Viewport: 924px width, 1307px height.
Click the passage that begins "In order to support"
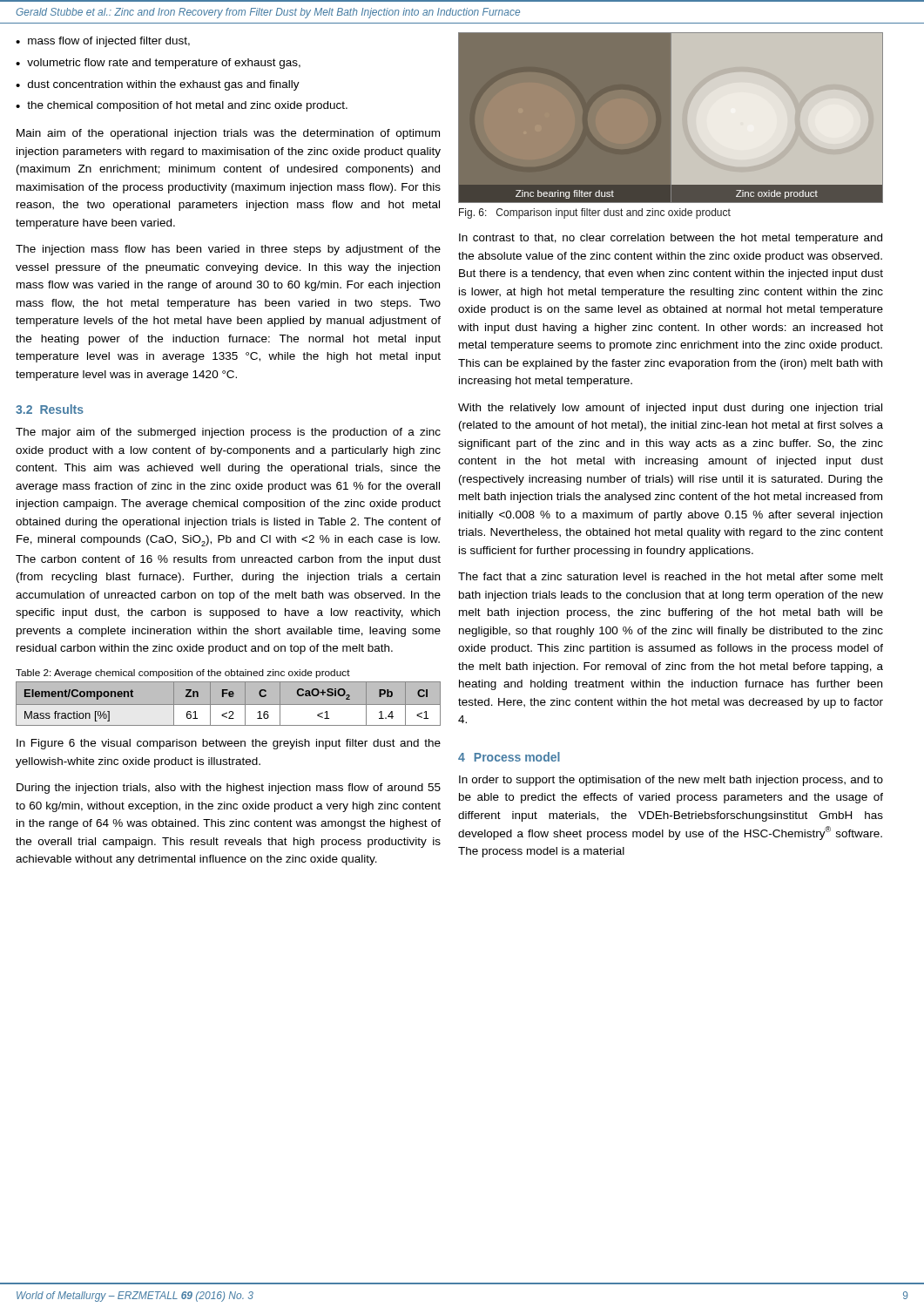point(671,815)
